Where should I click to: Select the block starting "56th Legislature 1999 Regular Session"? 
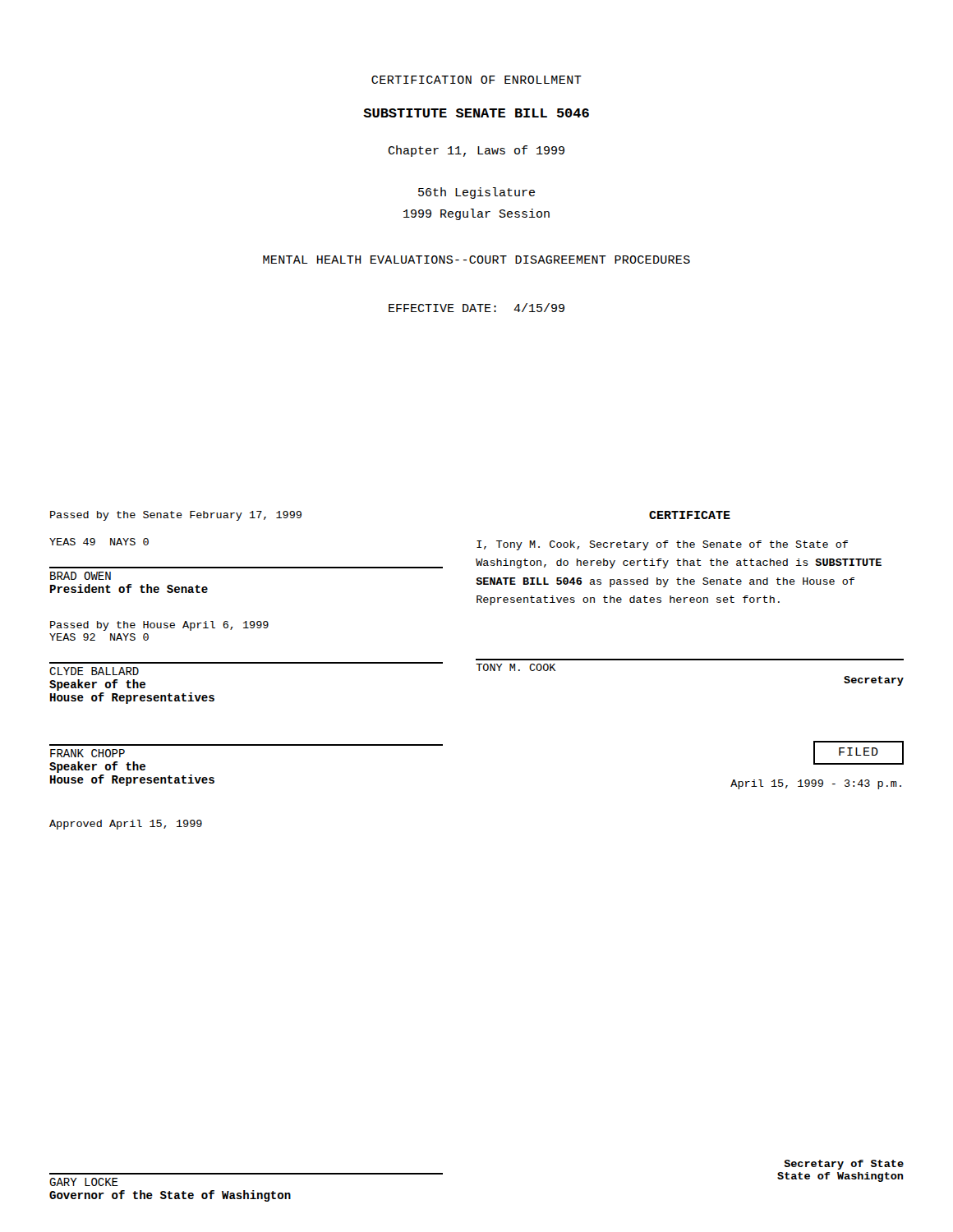coord(476,204)
